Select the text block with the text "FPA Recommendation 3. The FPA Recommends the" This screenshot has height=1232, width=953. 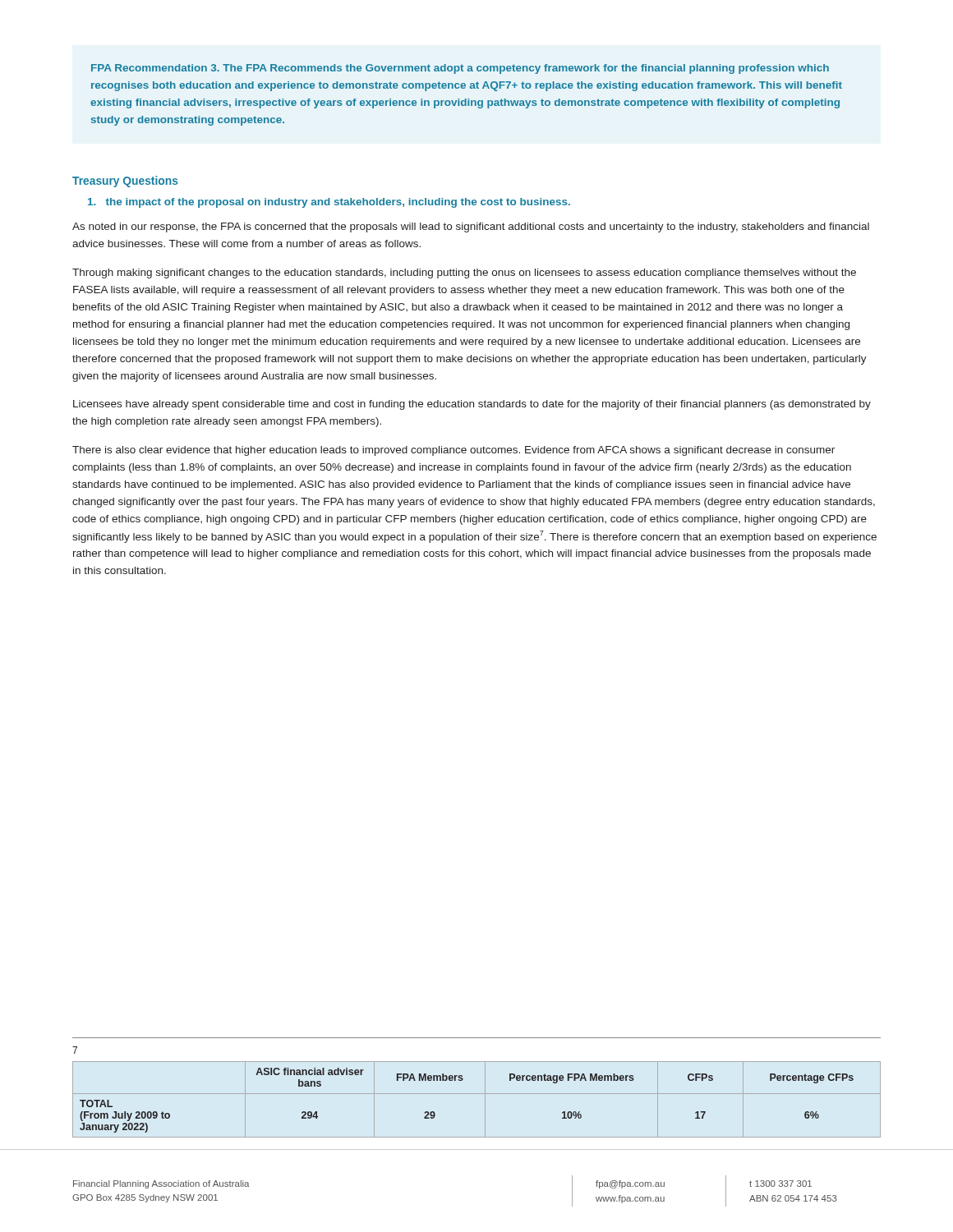[476, 94]
